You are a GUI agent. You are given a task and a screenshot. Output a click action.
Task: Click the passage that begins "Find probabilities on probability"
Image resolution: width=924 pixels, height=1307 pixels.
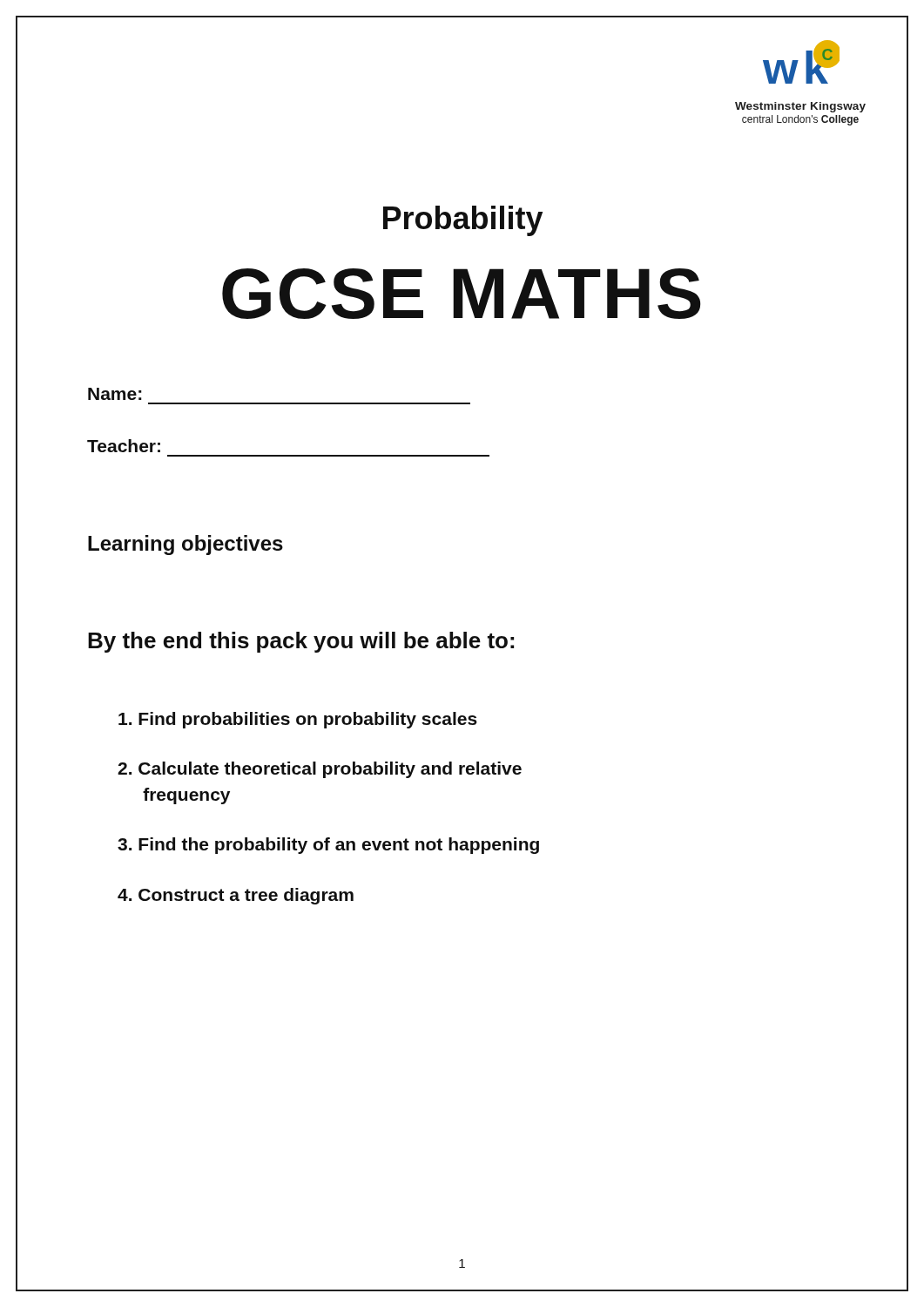point(297,718)
